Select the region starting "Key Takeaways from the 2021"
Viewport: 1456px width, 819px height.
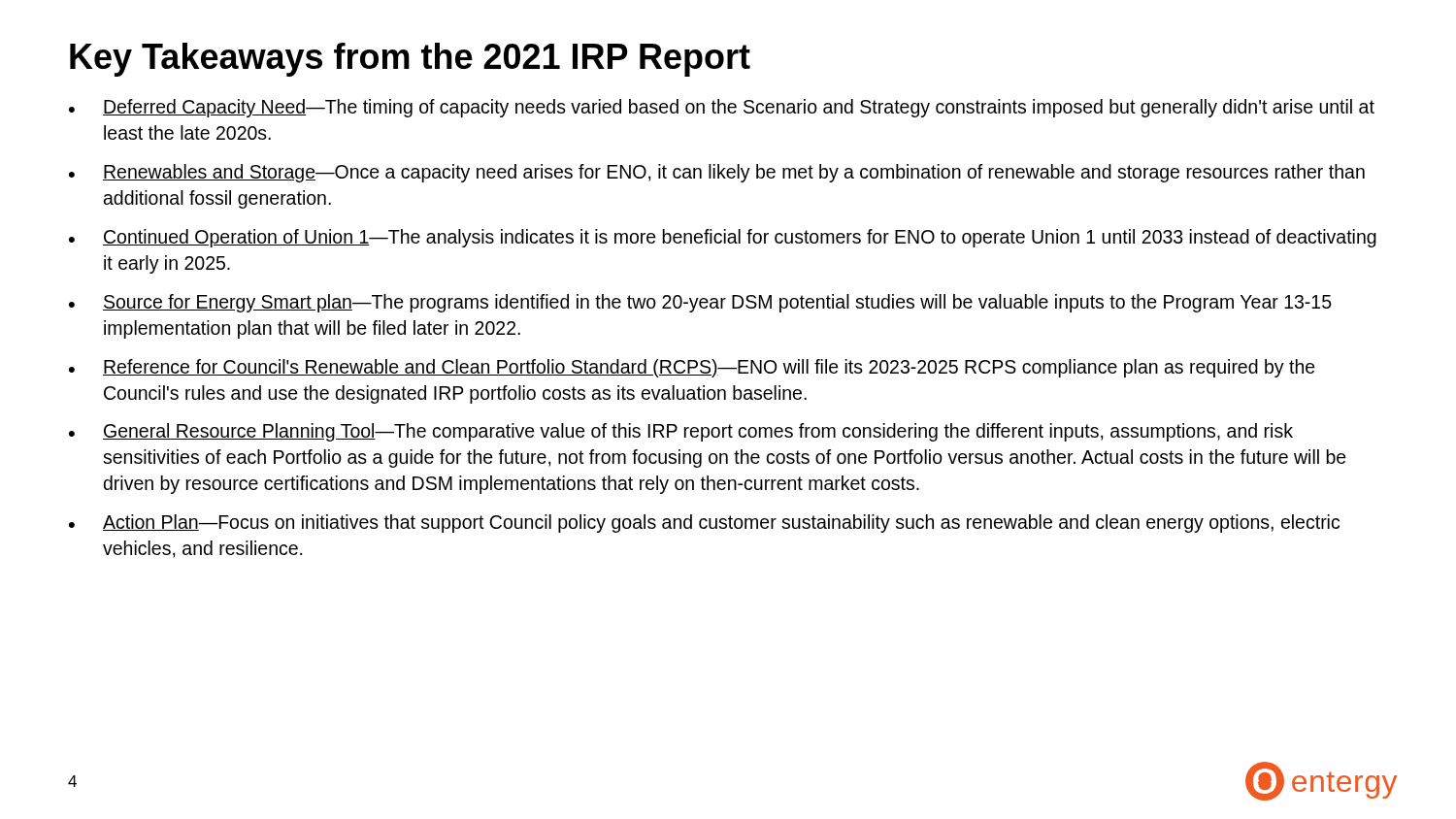409,57
